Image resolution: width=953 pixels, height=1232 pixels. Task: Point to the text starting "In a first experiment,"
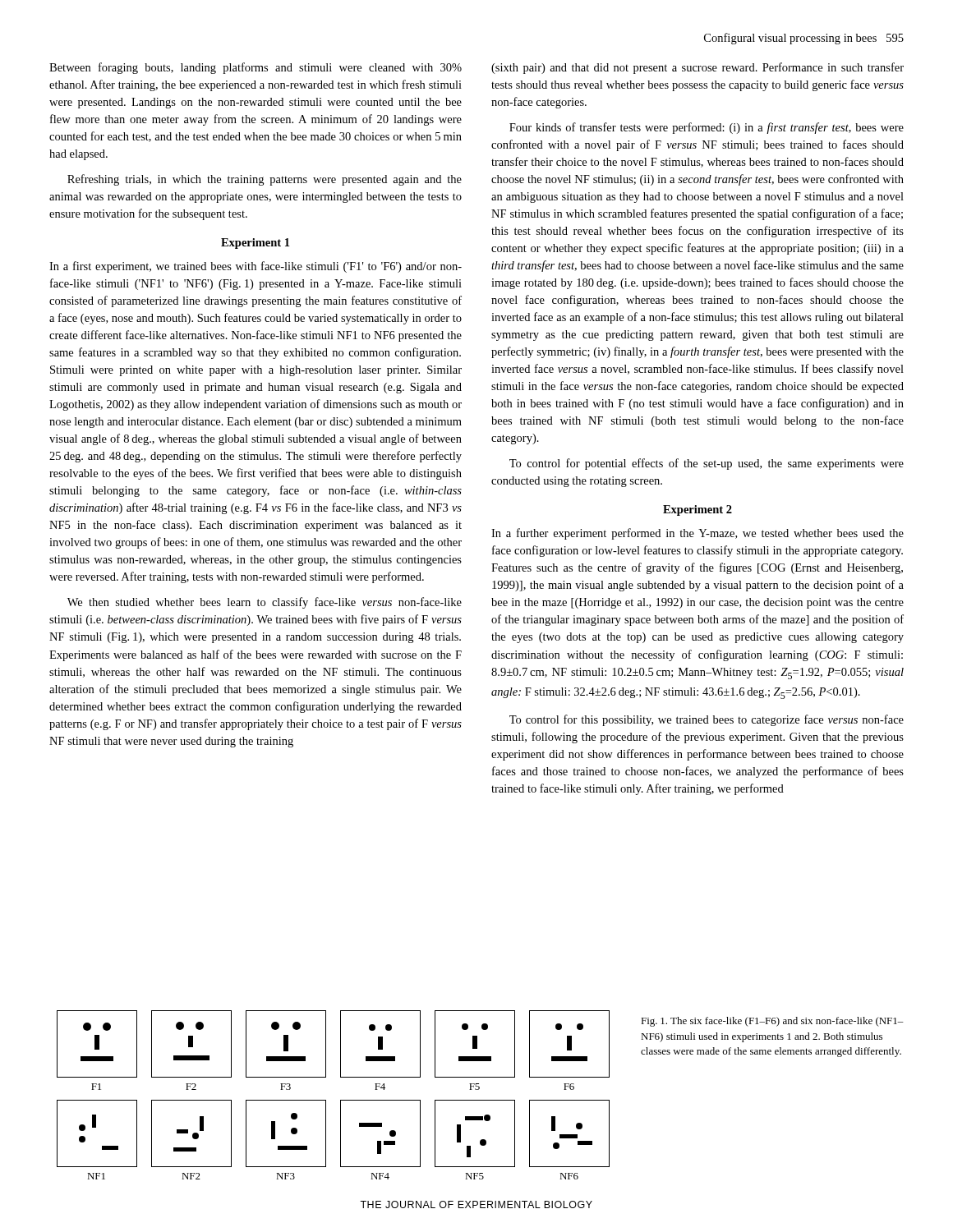255,504
